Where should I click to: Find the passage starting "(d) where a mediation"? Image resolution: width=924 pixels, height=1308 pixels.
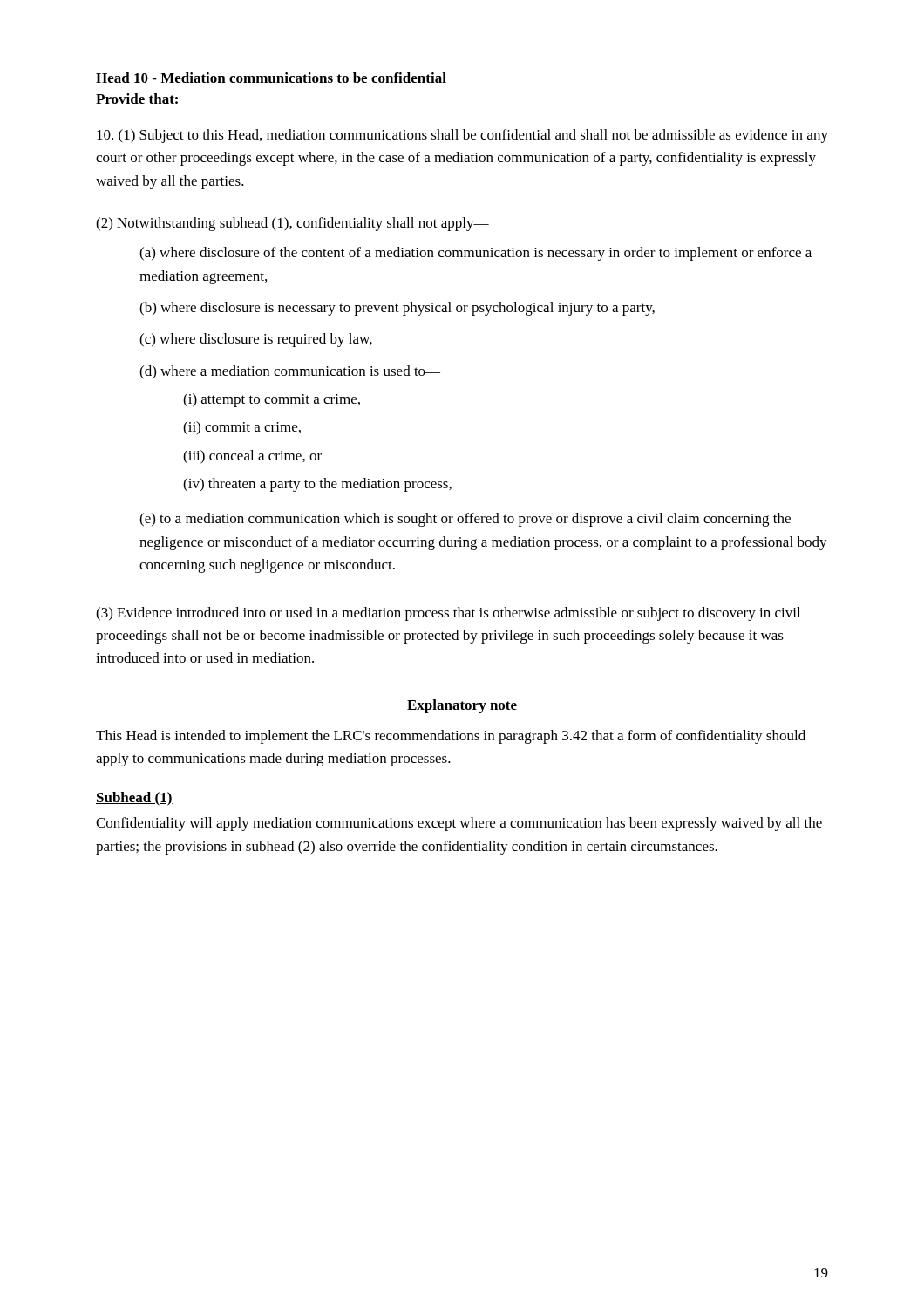pyautogui.click(x=290, y=371)
